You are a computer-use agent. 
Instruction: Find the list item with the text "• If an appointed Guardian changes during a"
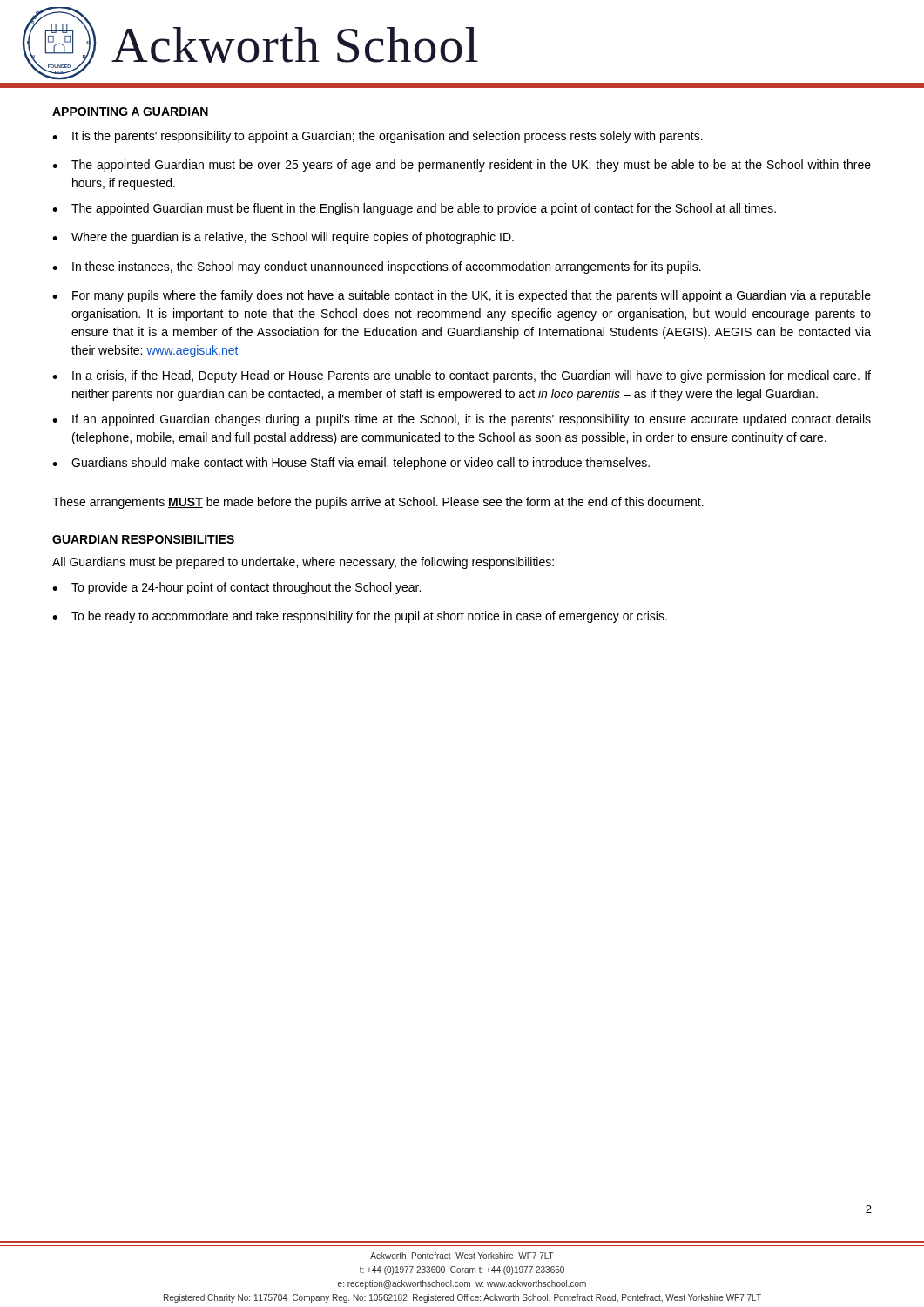(x=462, y=428)
